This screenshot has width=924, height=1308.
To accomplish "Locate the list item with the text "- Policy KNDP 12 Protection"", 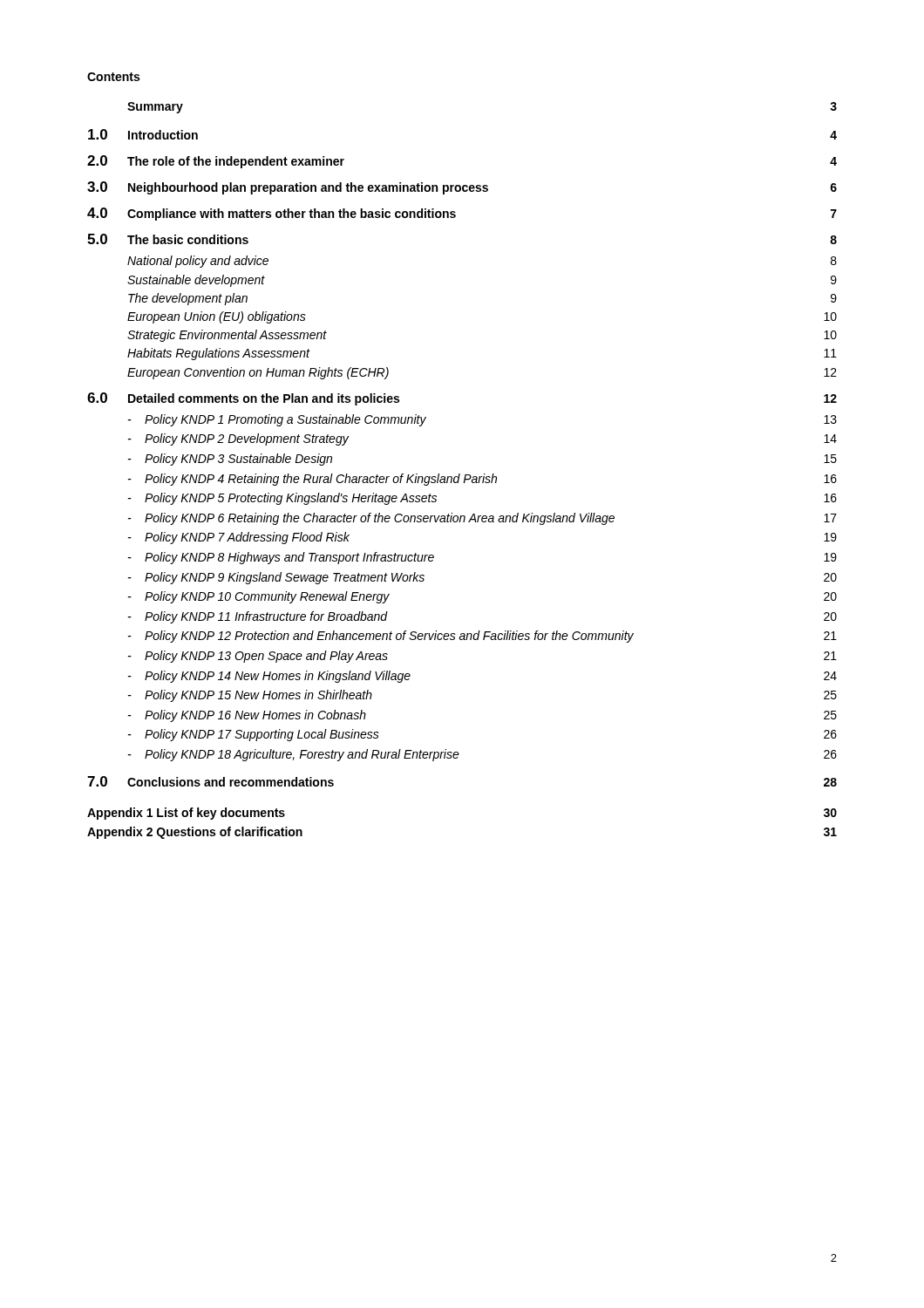I will [x=482, y=637].
